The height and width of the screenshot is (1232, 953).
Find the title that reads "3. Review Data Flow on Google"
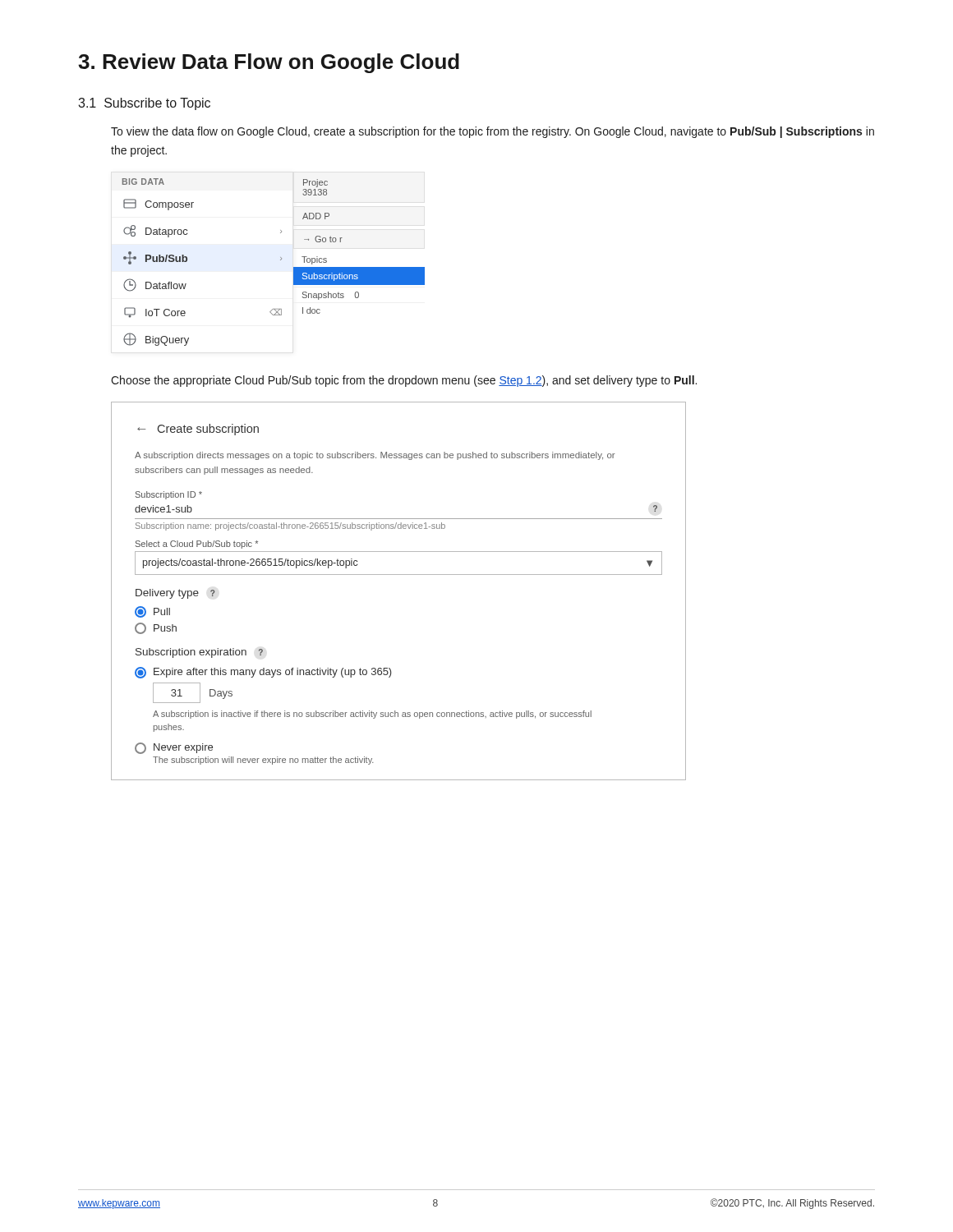tap(269, 62)
